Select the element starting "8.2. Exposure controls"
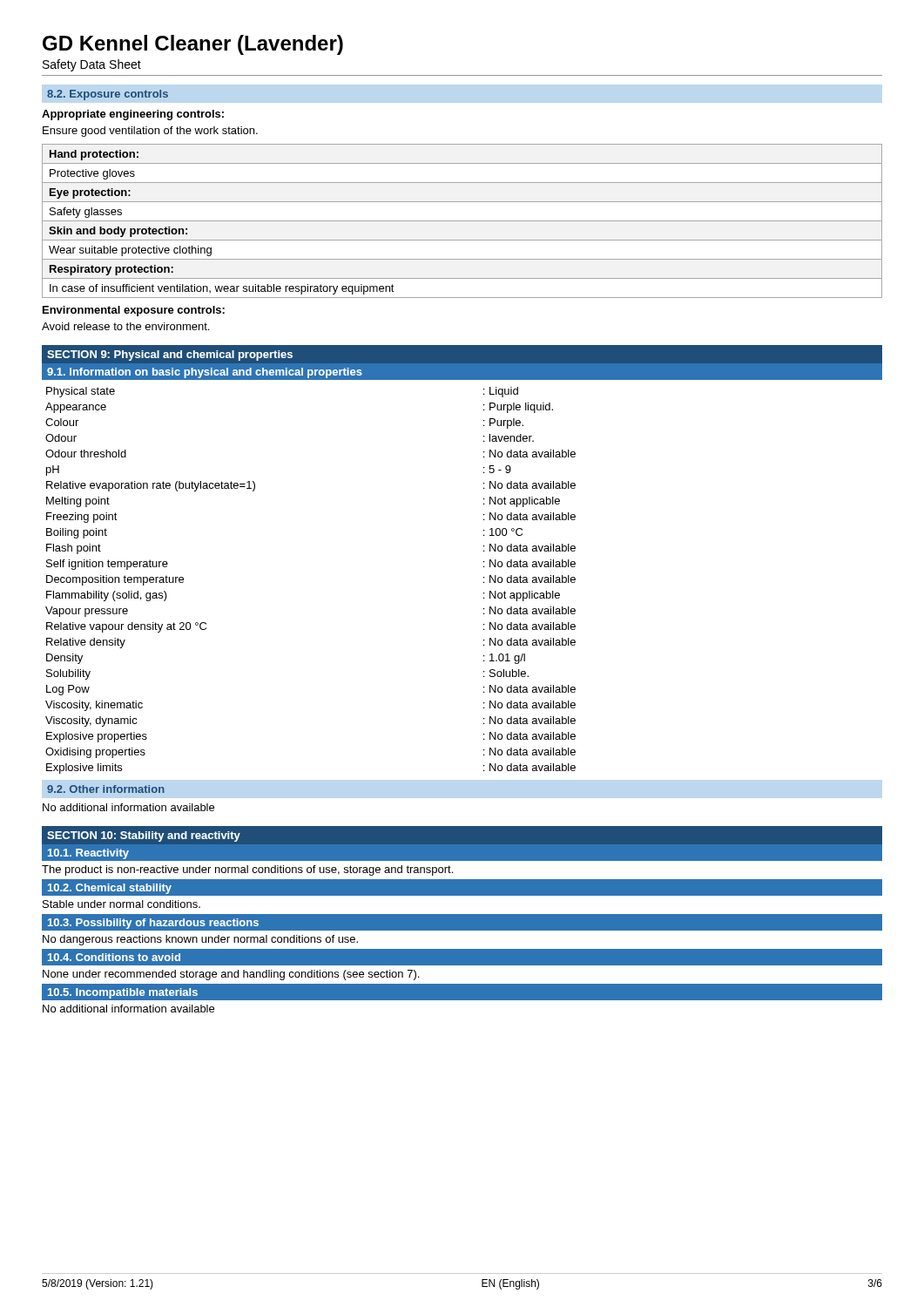Image resolution: width=924 pixels, height=1307 pixels. pyautogui.click(x=108, y=94)
